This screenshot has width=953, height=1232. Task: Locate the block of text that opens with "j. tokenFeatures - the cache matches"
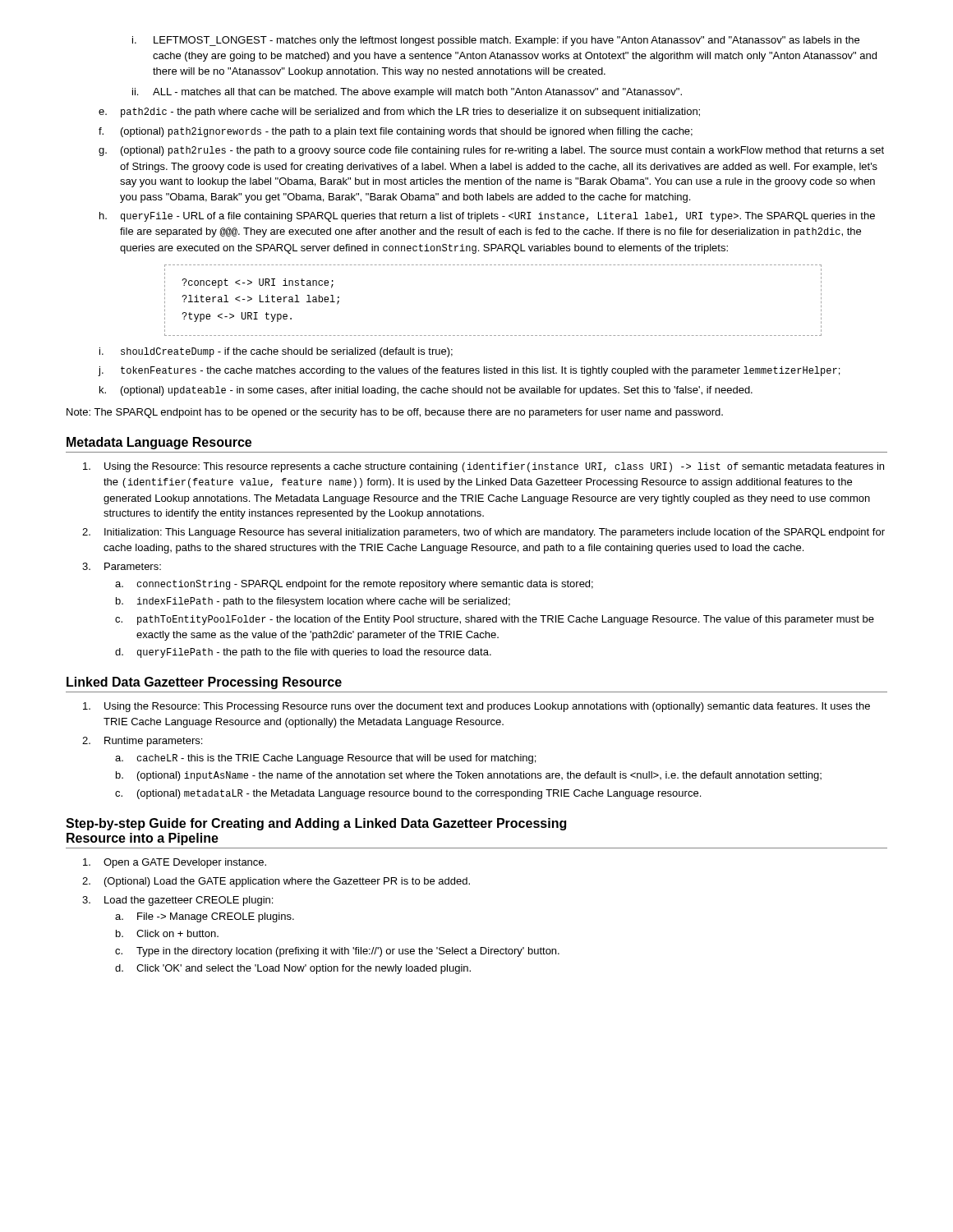click(493, 371)
